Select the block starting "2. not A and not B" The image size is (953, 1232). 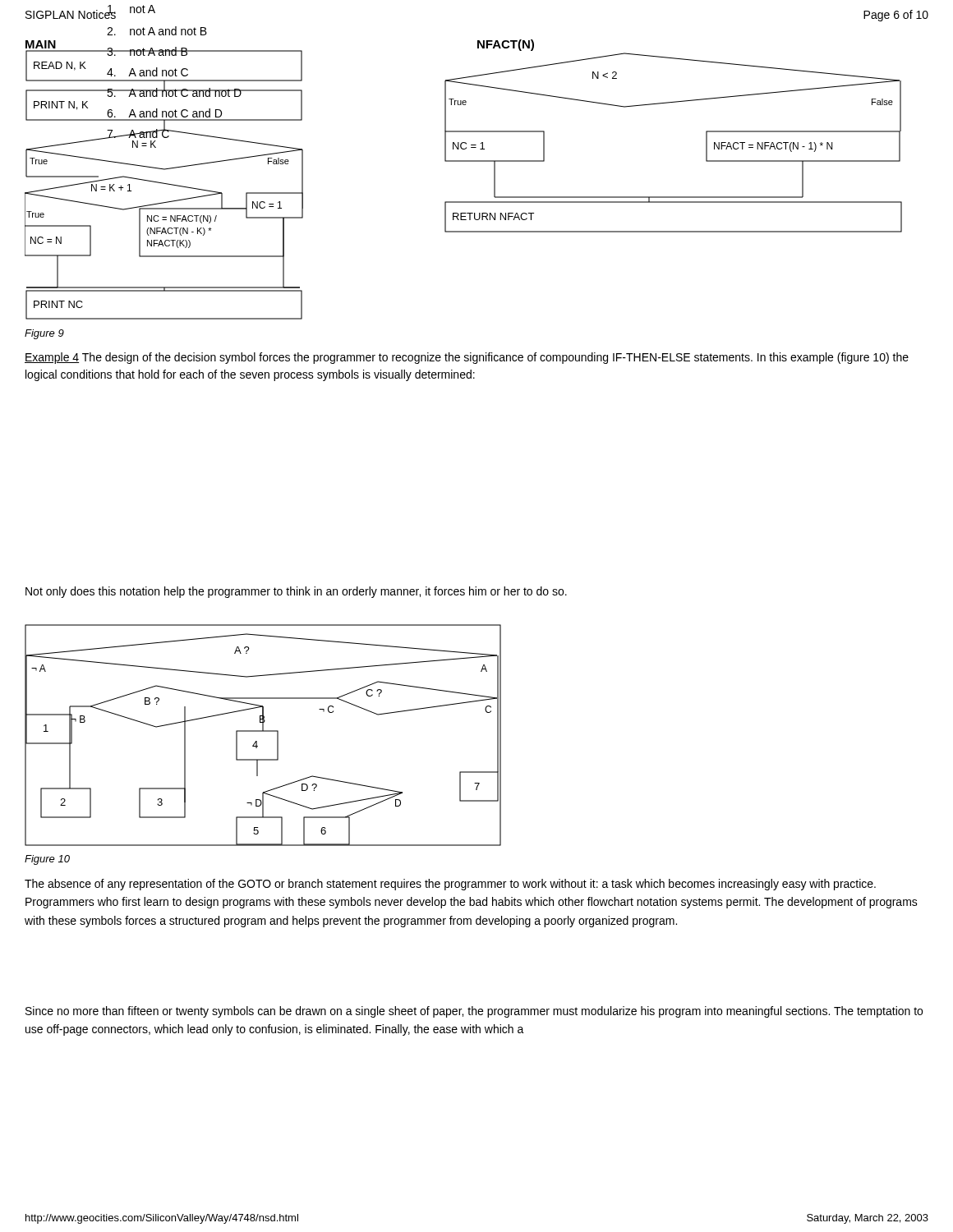(157, 32)
